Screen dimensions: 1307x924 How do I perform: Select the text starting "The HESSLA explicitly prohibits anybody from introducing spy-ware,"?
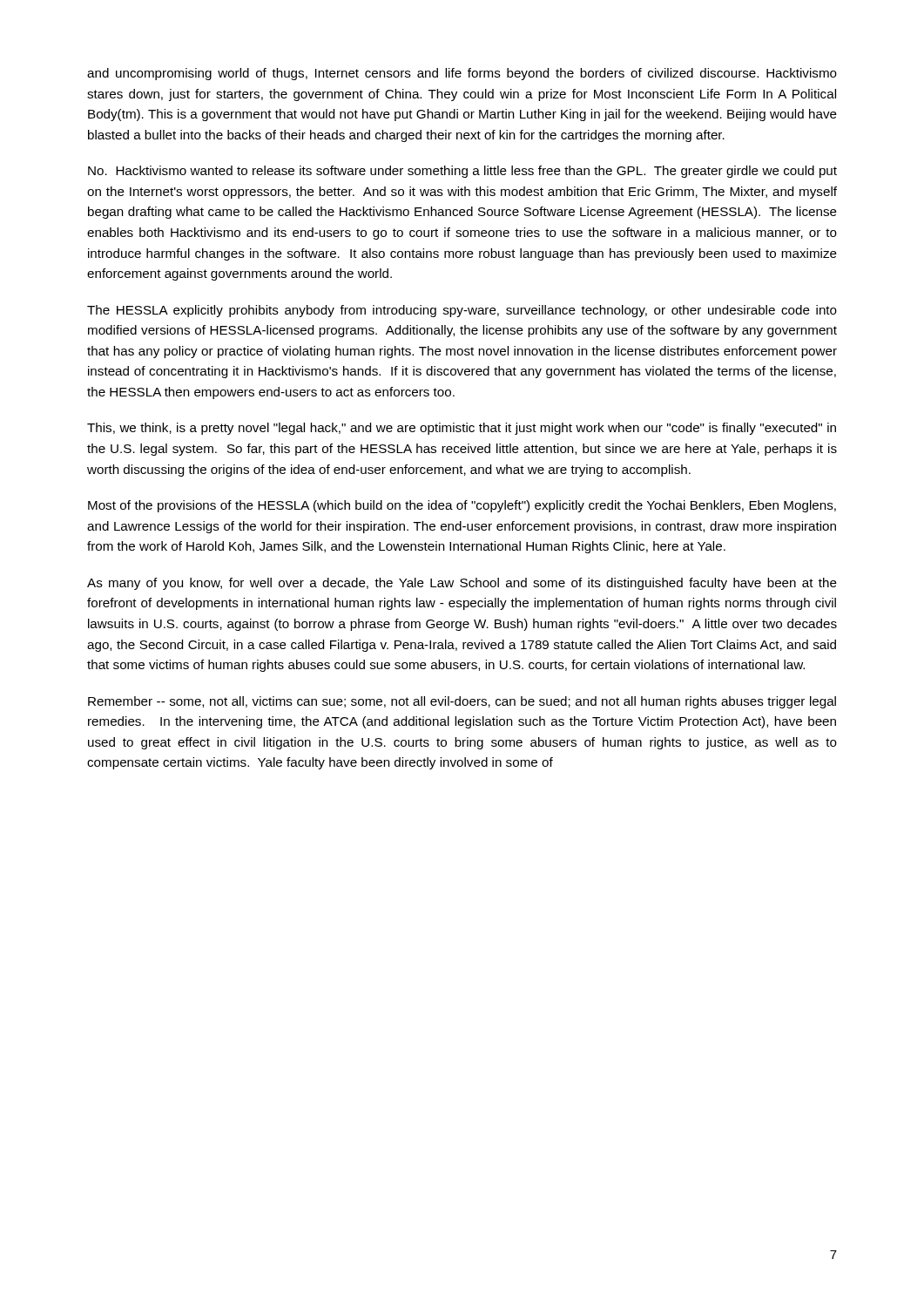(462, 350)
